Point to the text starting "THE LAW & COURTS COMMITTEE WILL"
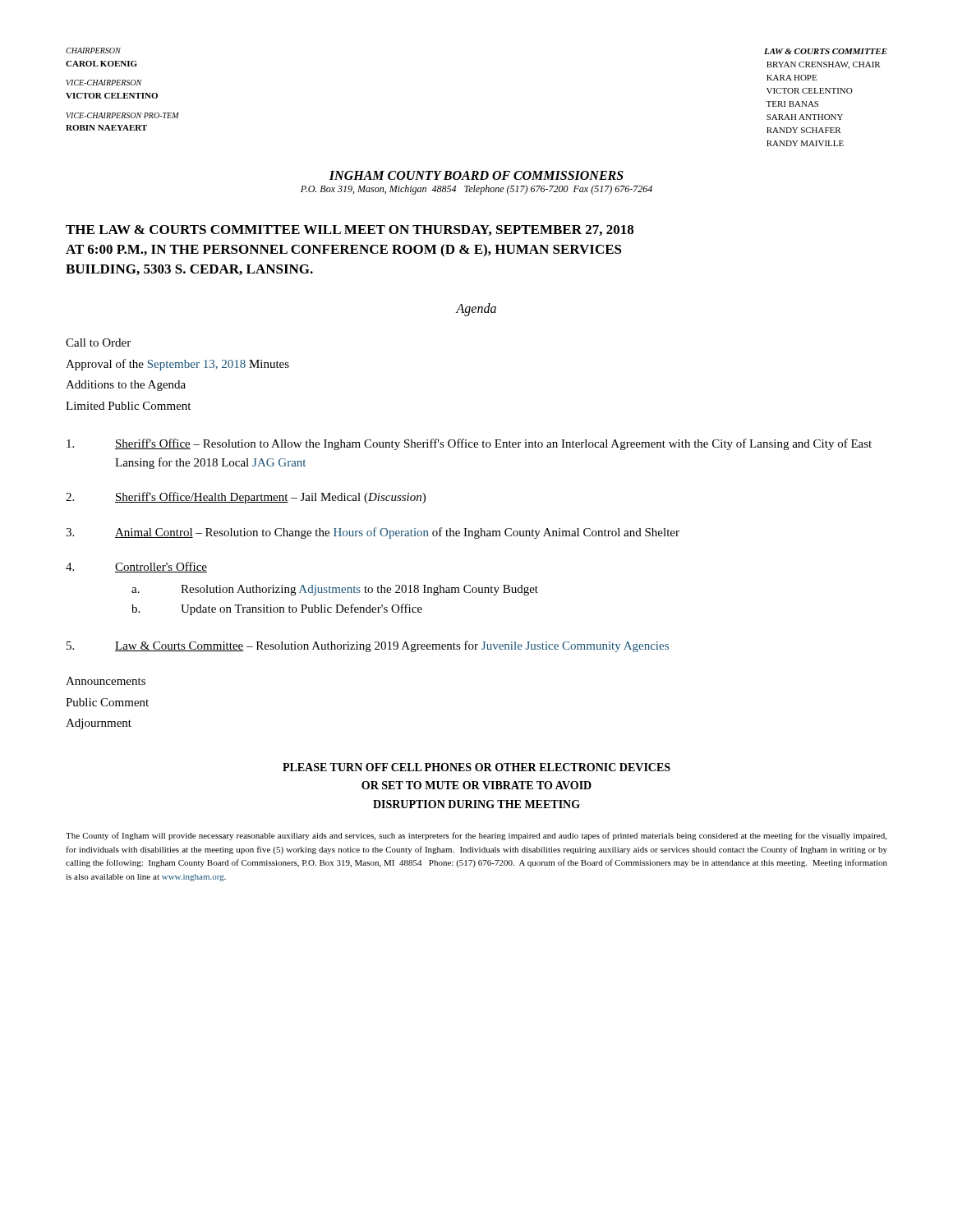 pos(350,249)
